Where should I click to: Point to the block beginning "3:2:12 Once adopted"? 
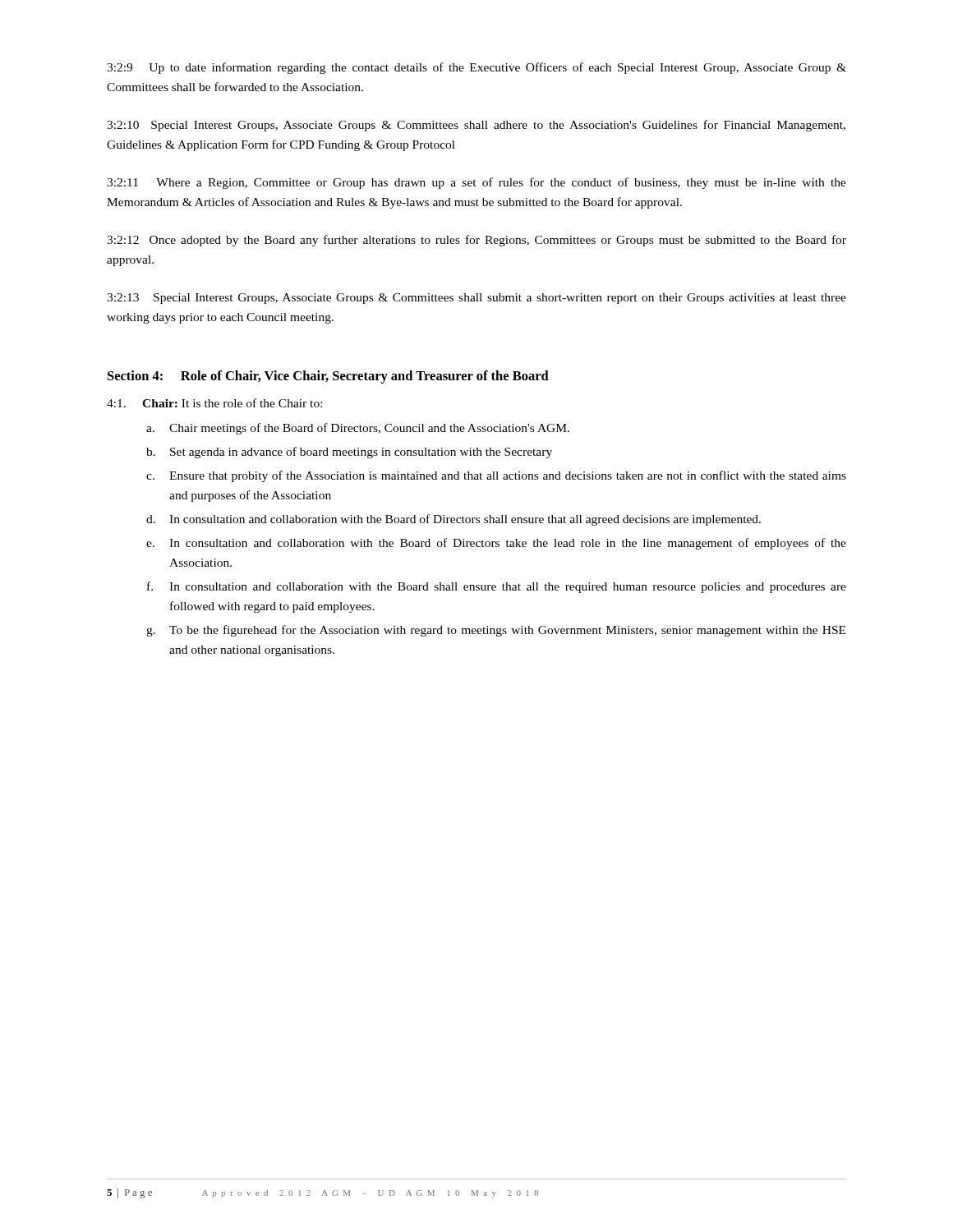(x=476, y=249)
